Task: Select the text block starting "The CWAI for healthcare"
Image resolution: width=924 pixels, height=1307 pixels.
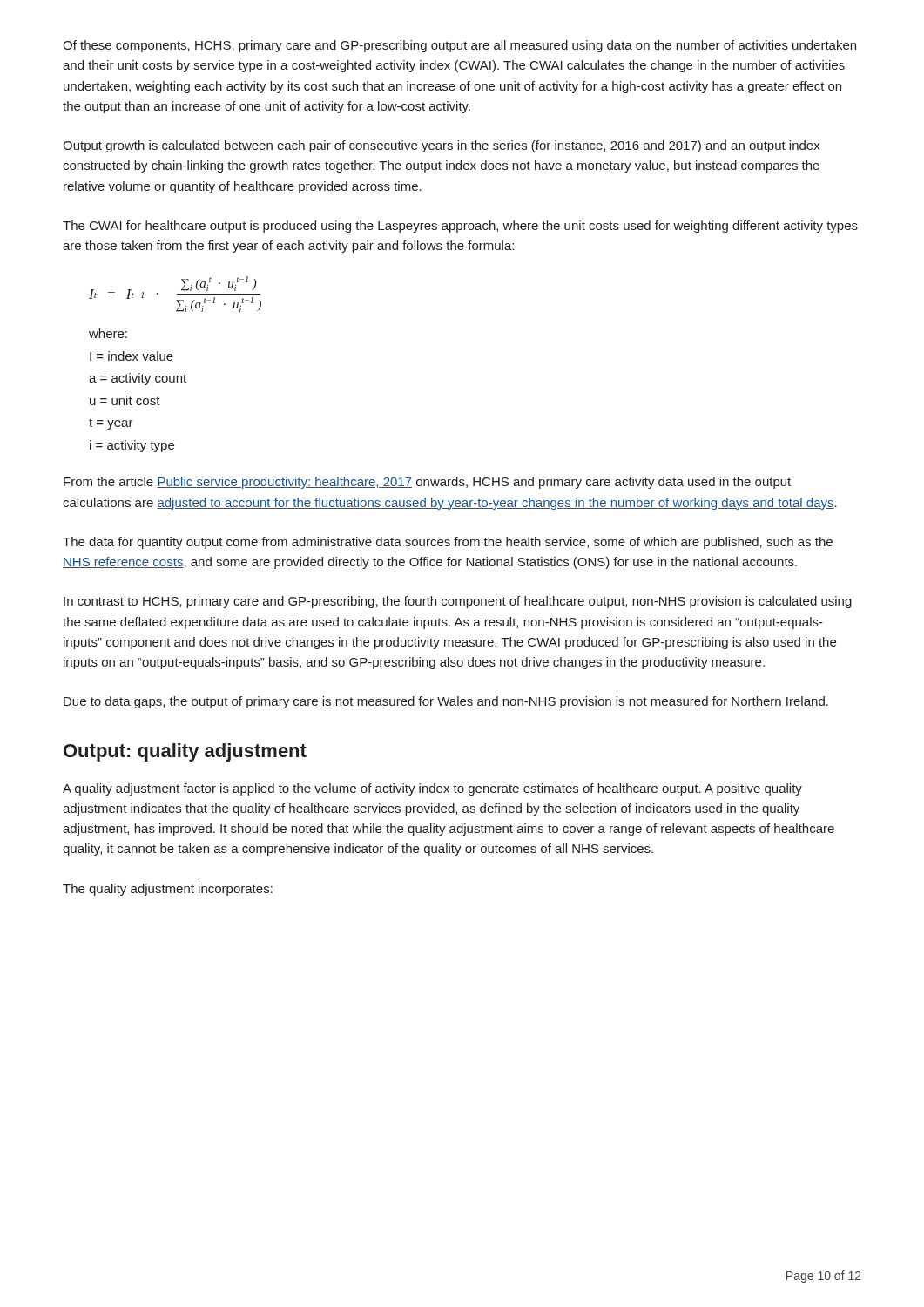Action: tap(460, 235)
